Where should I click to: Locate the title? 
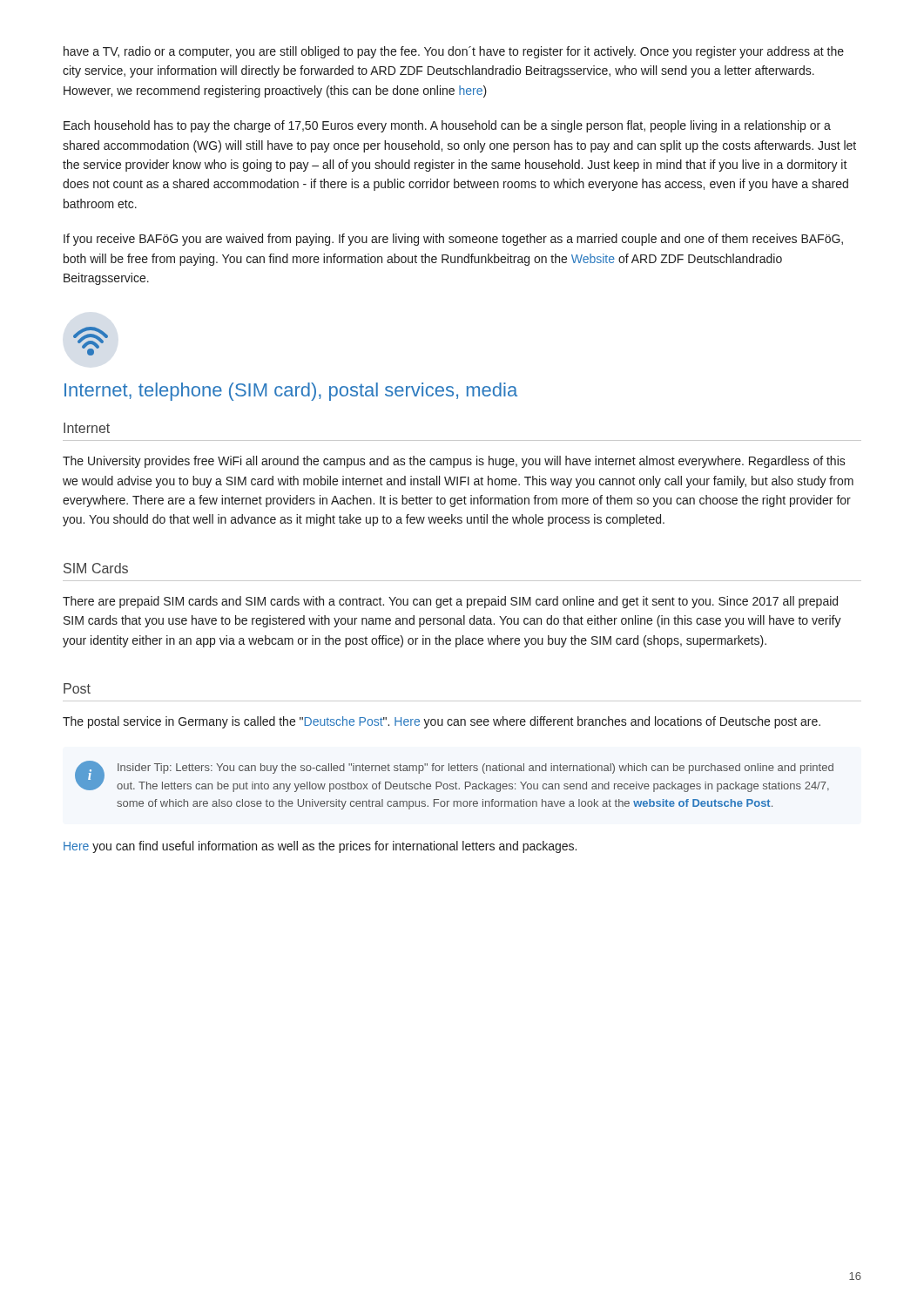click(462, 391)
